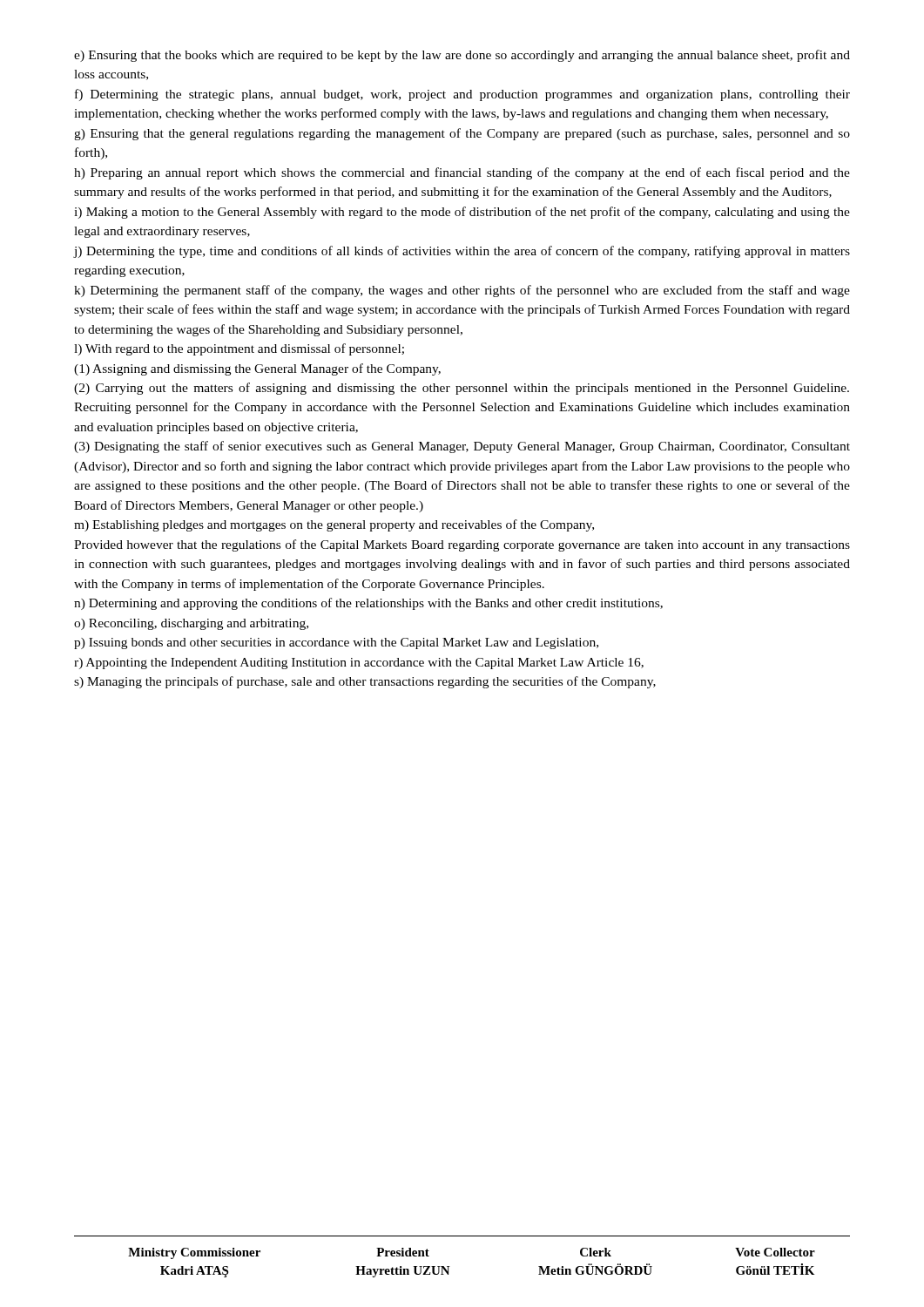Screen dimensions: 1307x924
Task: Navigate to the passage starting "l) With regard"
Action: [x=240, y=348]
